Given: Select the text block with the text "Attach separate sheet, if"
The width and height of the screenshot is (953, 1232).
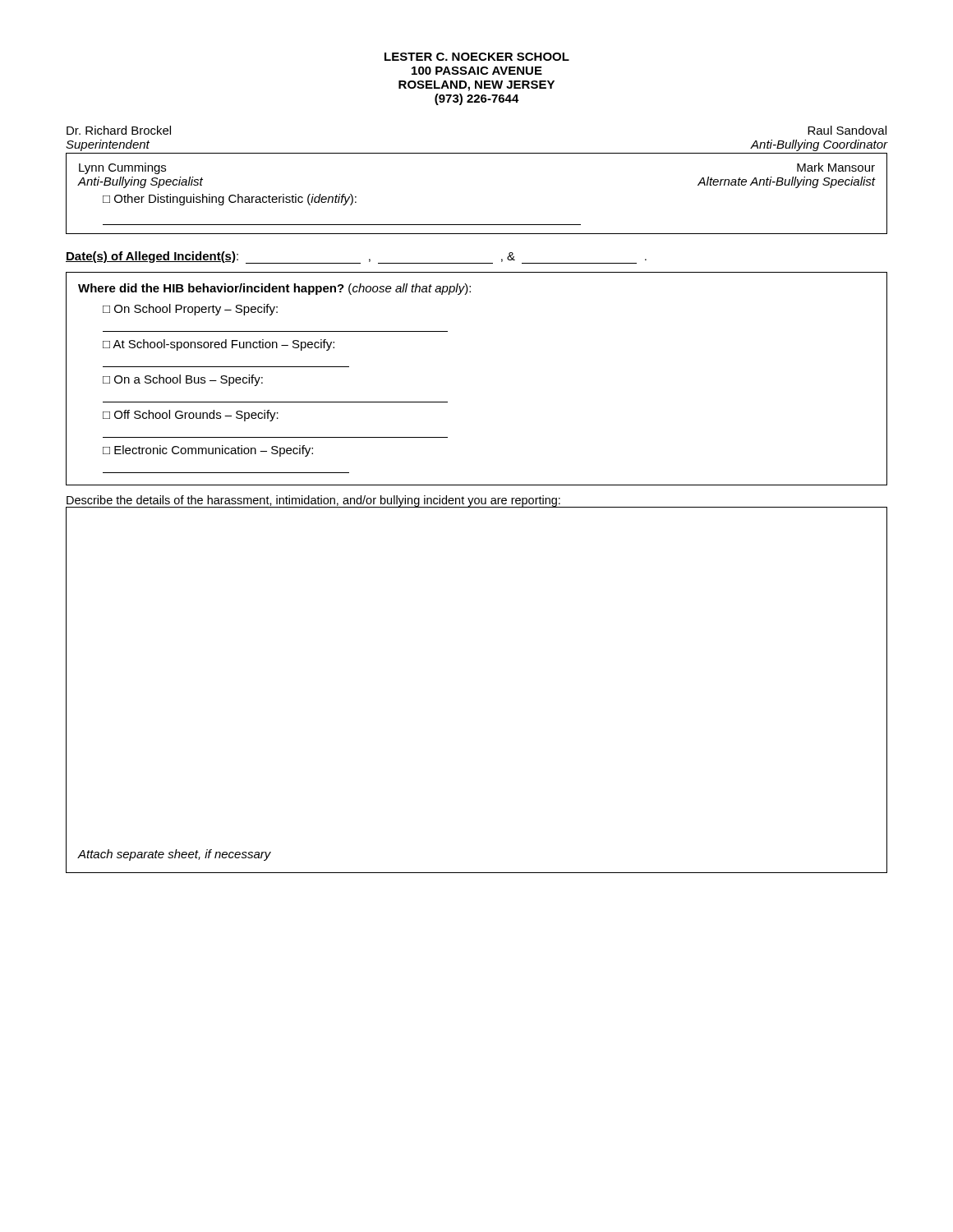Looking at the screenshot, I should point(175,855).
